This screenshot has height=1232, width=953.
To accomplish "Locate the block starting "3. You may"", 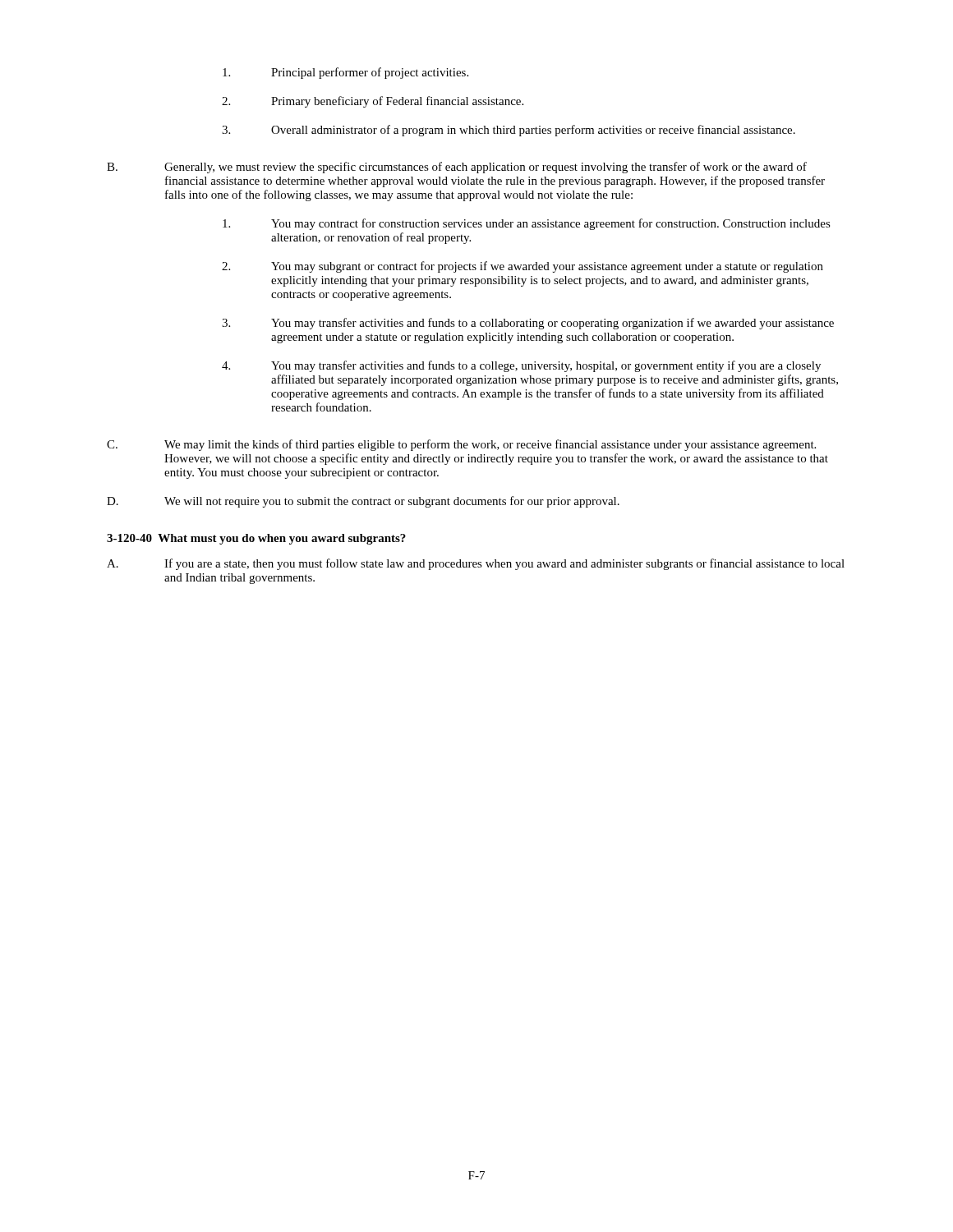I will 534,330.
